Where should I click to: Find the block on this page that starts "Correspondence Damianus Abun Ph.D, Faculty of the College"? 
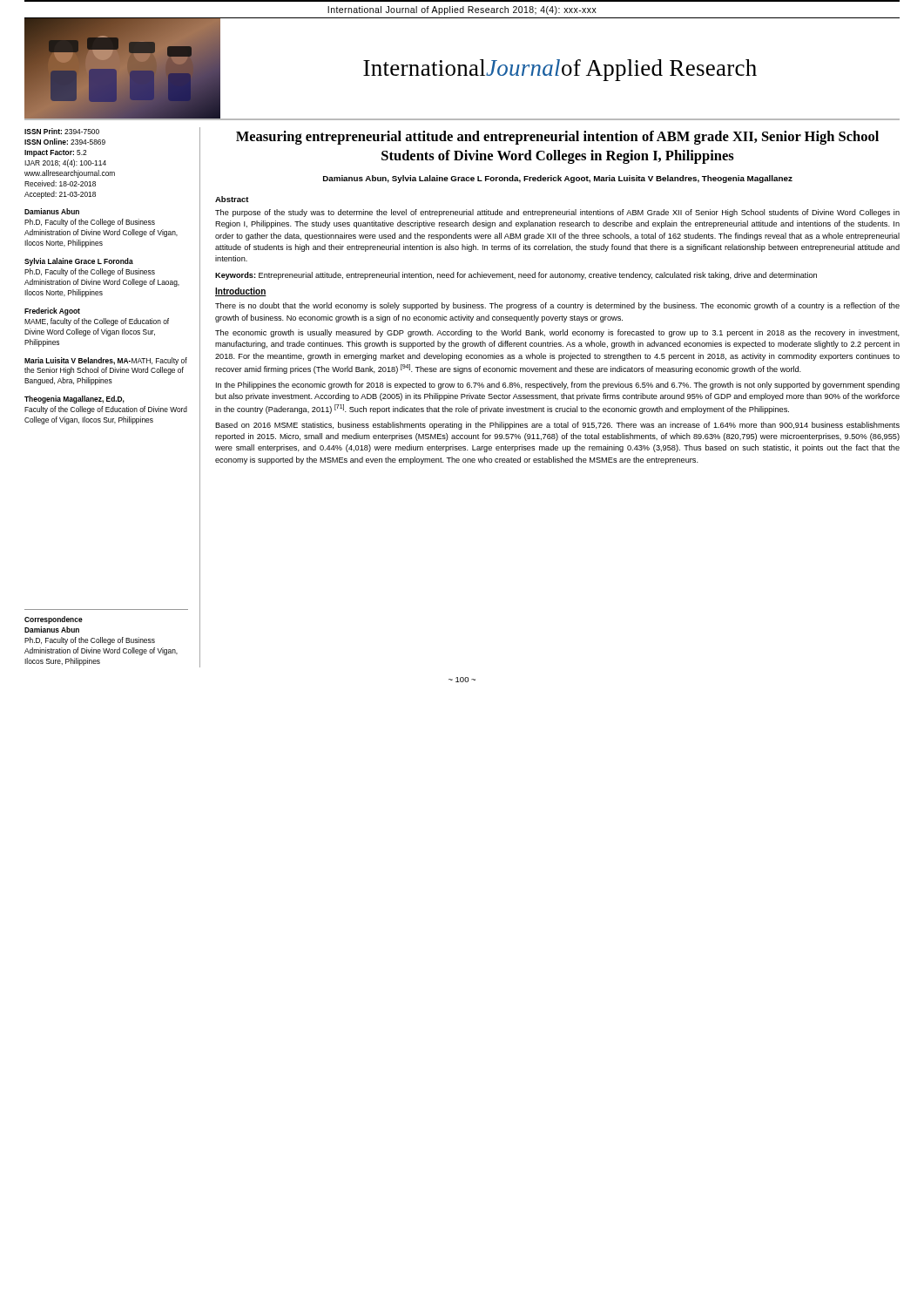pyautogui.click(x=101, y=640)
